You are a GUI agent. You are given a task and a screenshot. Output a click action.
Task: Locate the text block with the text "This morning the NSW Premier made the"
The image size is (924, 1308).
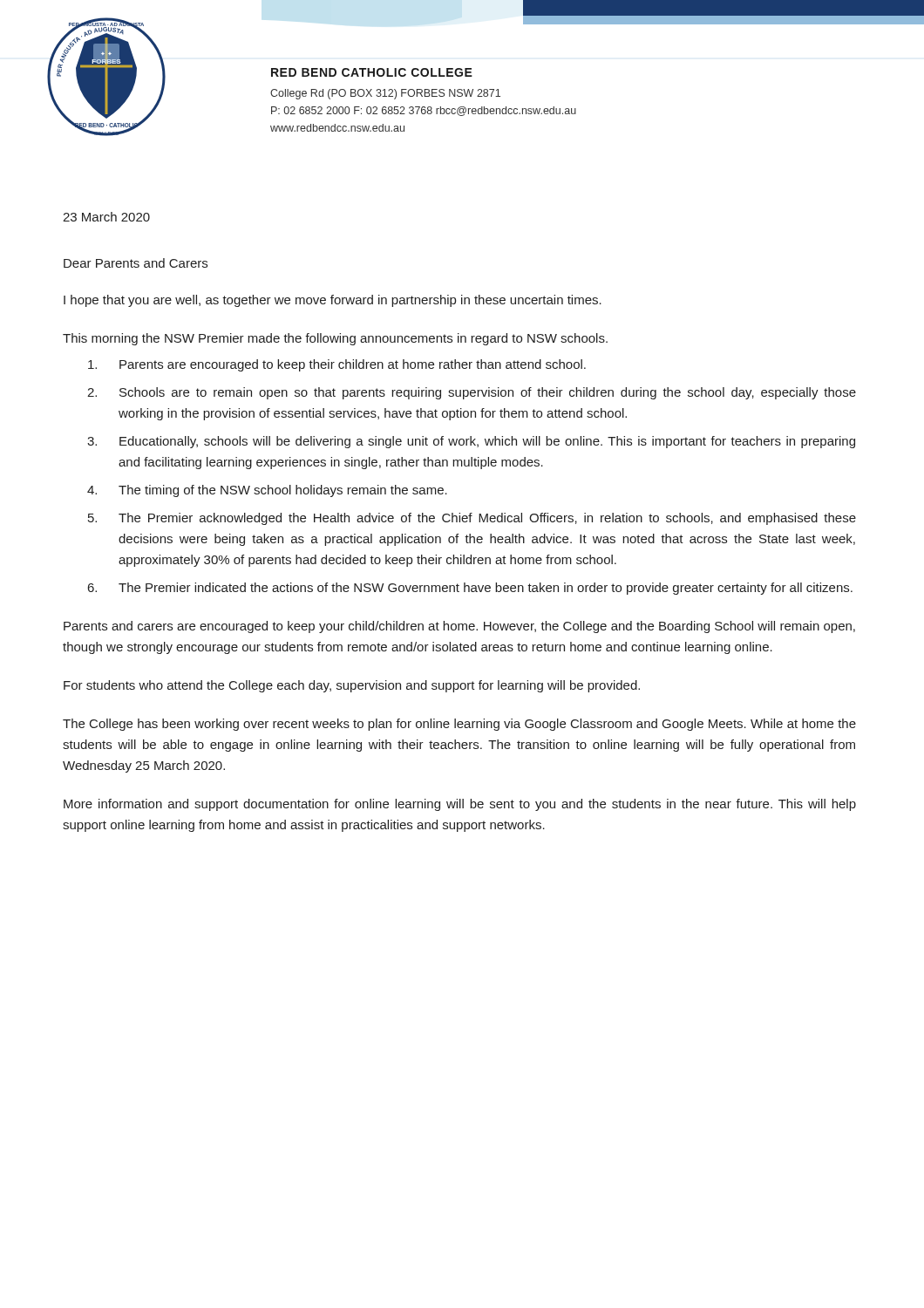click(336, 338)
